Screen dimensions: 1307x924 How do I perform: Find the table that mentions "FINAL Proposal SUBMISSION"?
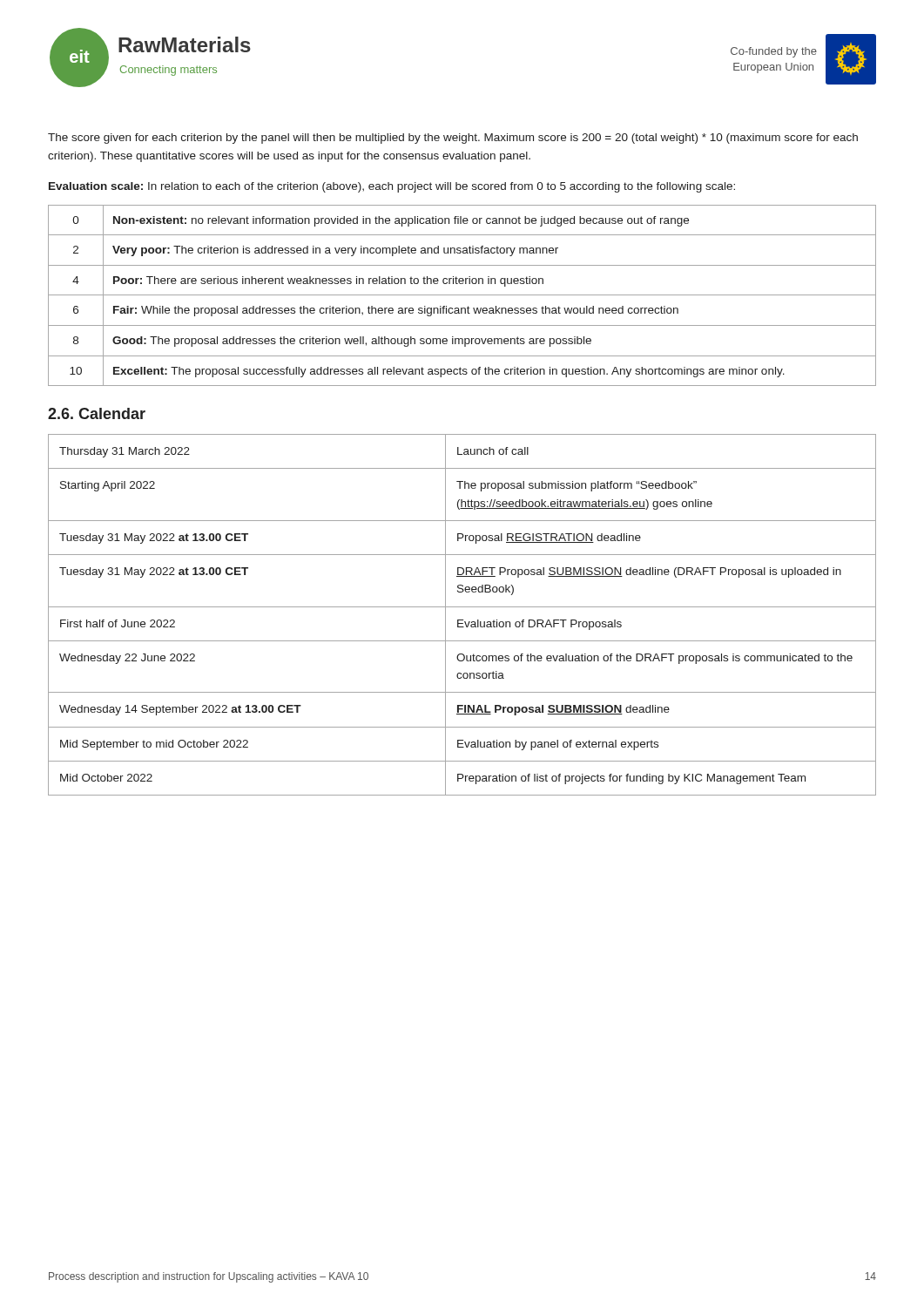pos(462,615)
